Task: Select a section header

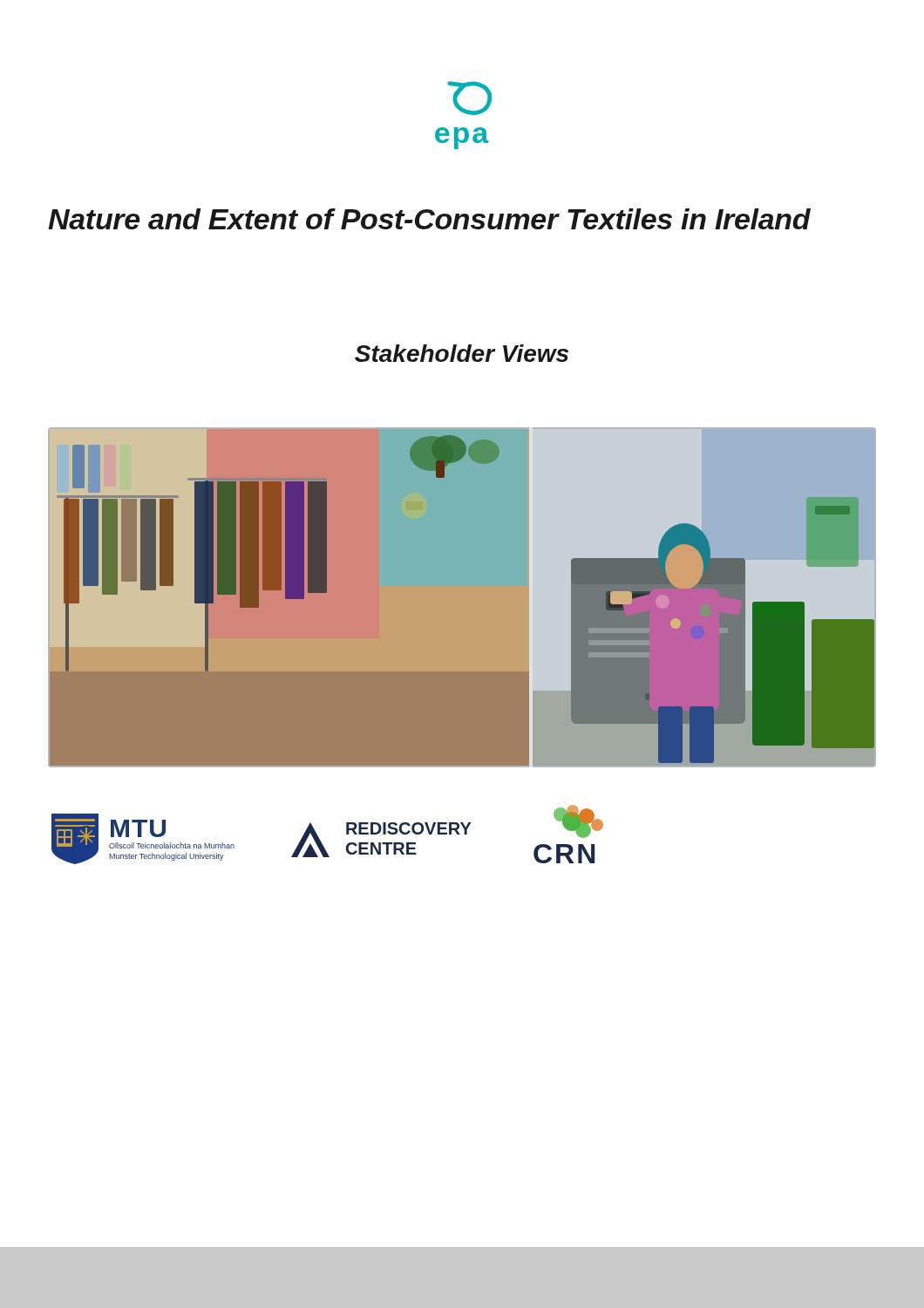Action: point(462,354)
